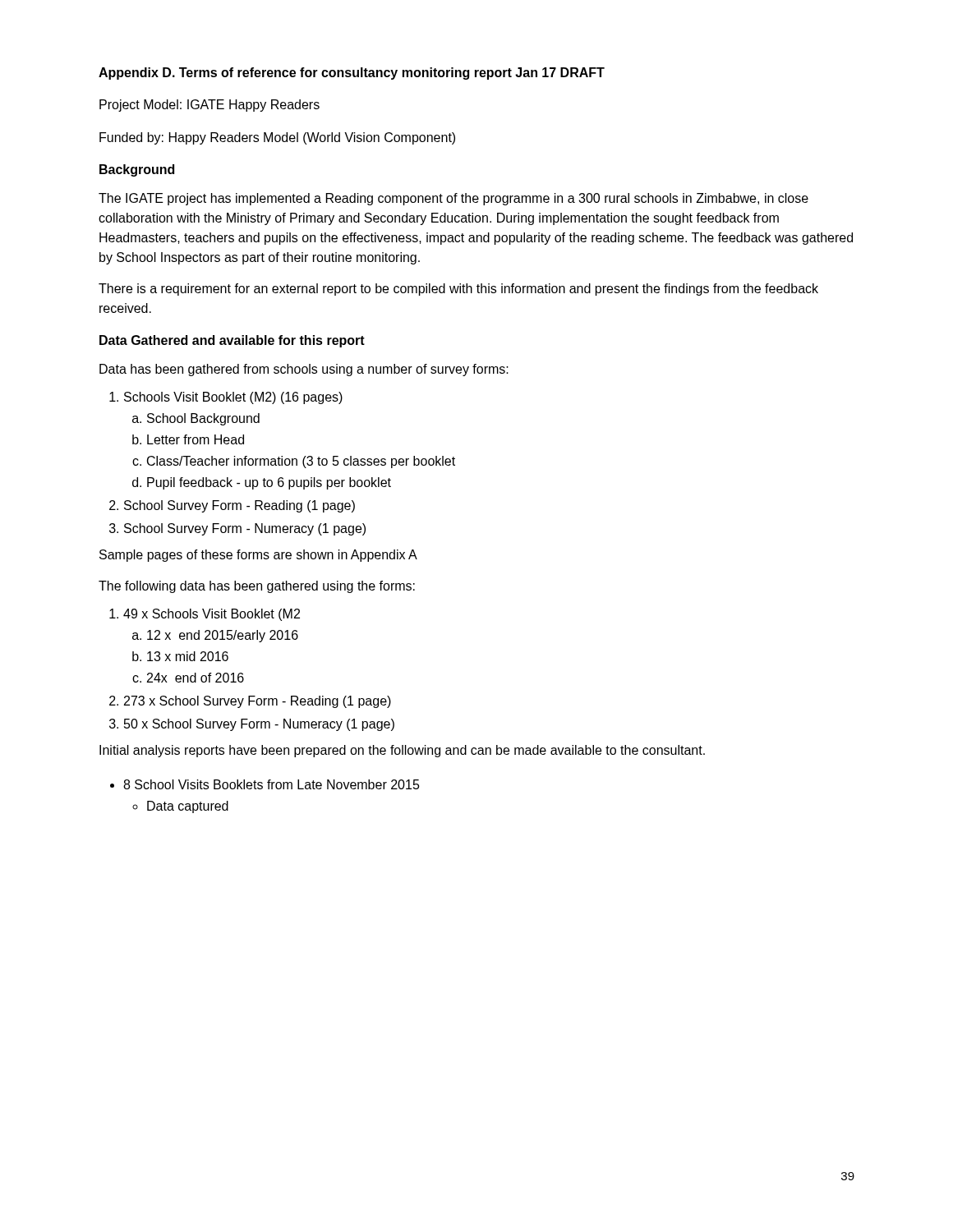This screenshot has width=953, height=1232.
Task: Where is the passage that starts "8 School Visits Booklets from"?
Action: [265, 784]
